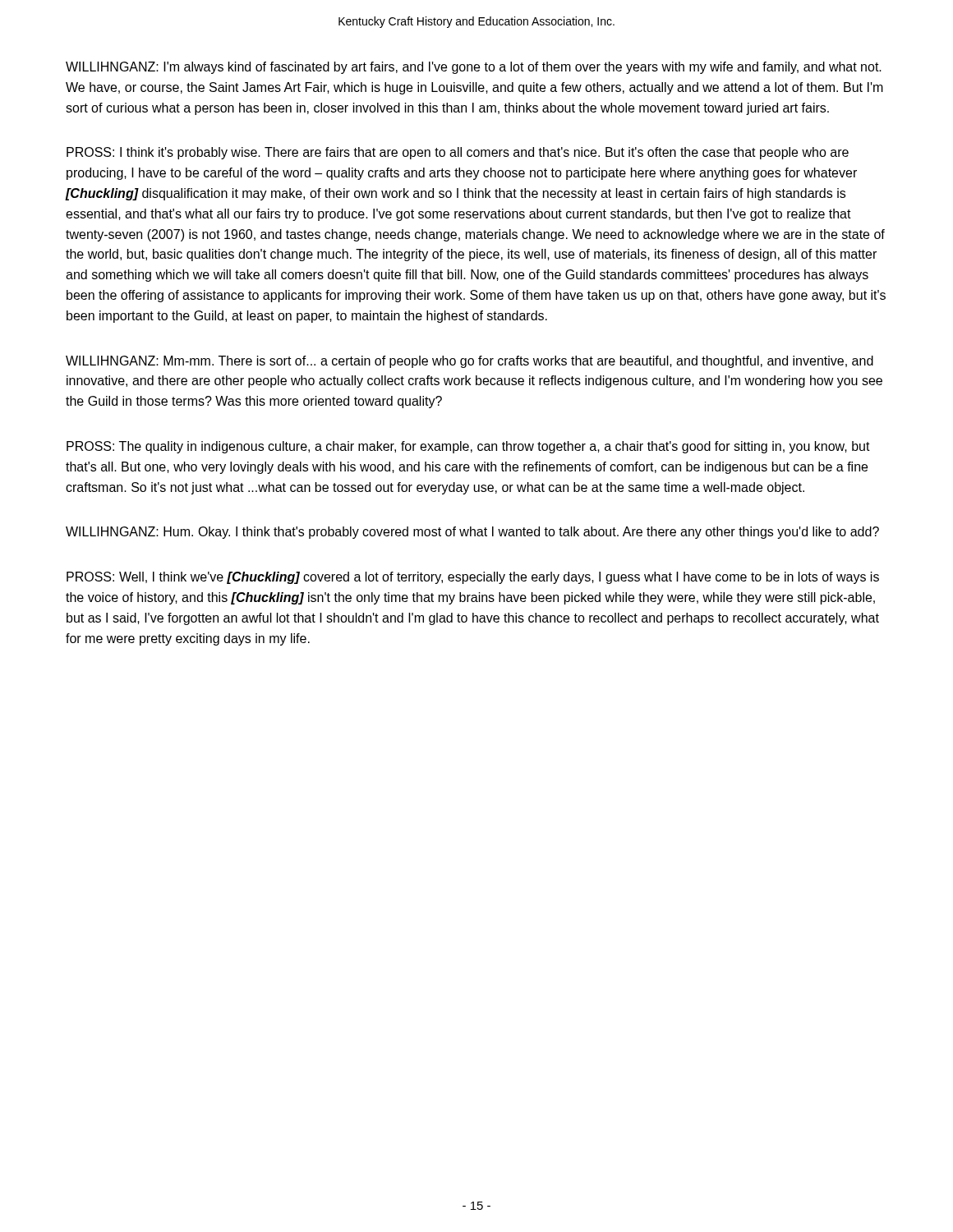Locate the block of text that opens with "WILLIHNGANZ: I'm always"
The image size is (953, 1232).
tap(475, 87)
